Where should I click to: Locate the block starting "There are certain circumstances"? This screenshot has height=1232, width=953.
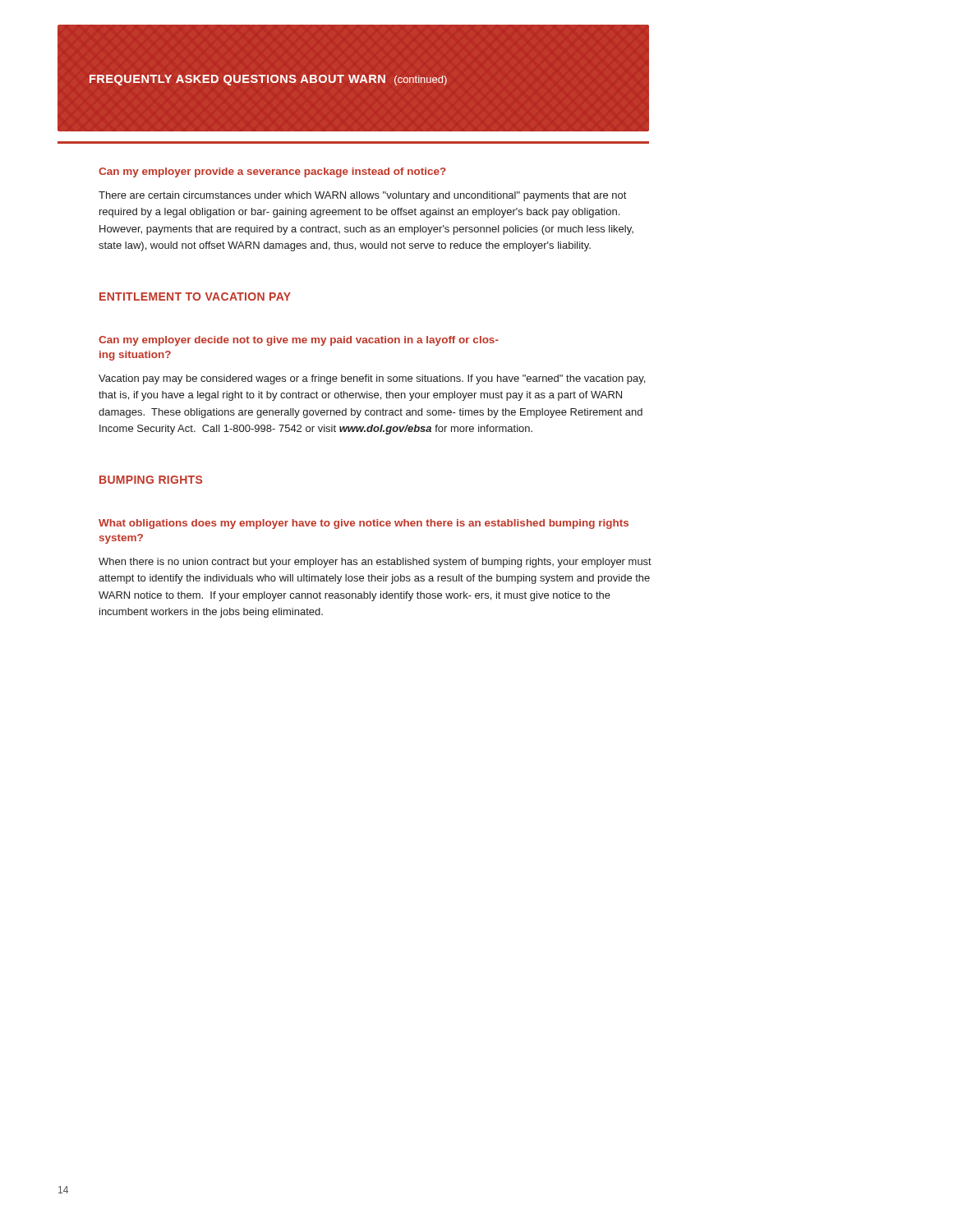pyautogui.click(x=366, y=220)
